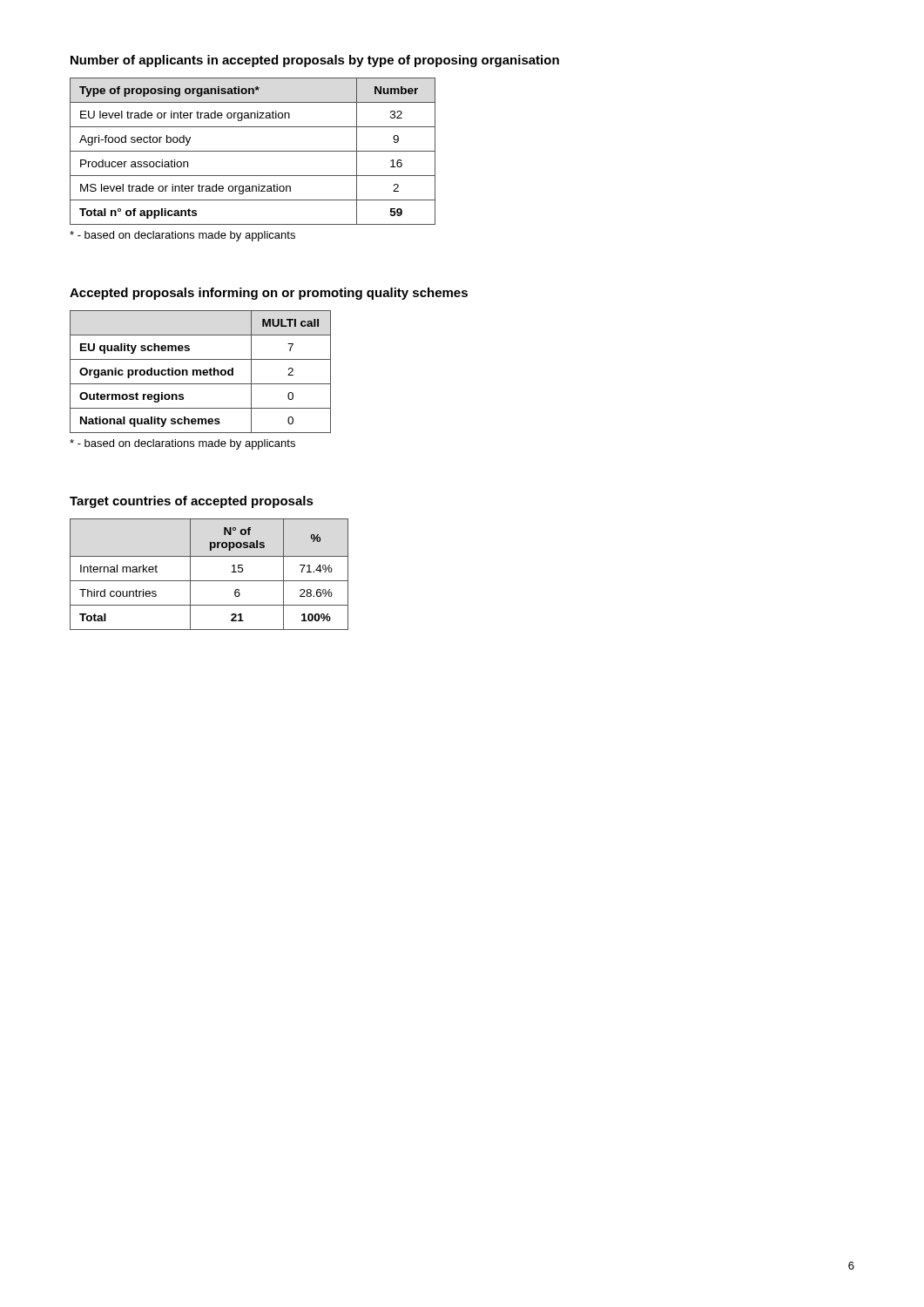The width and height of the screenshot is (924, 1307).
Task: Find the region starting "Target countries of accepted"
Action: pos(191,501)
